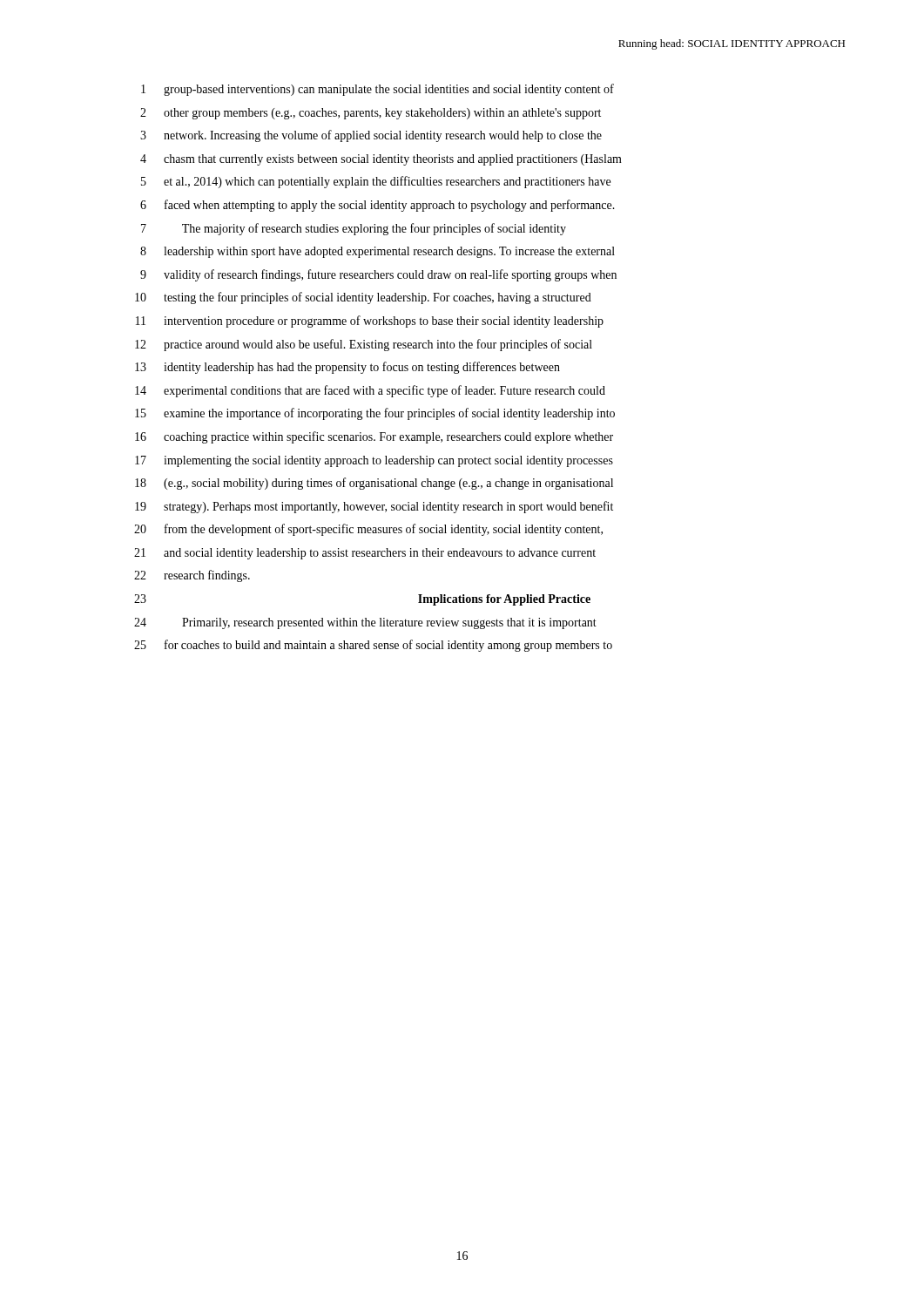Viewport: 924px width, 1307px height.
Task: Select the region starting "16 coaching practice within specific scenarios. For"
Action: click(x=479, y=438)
